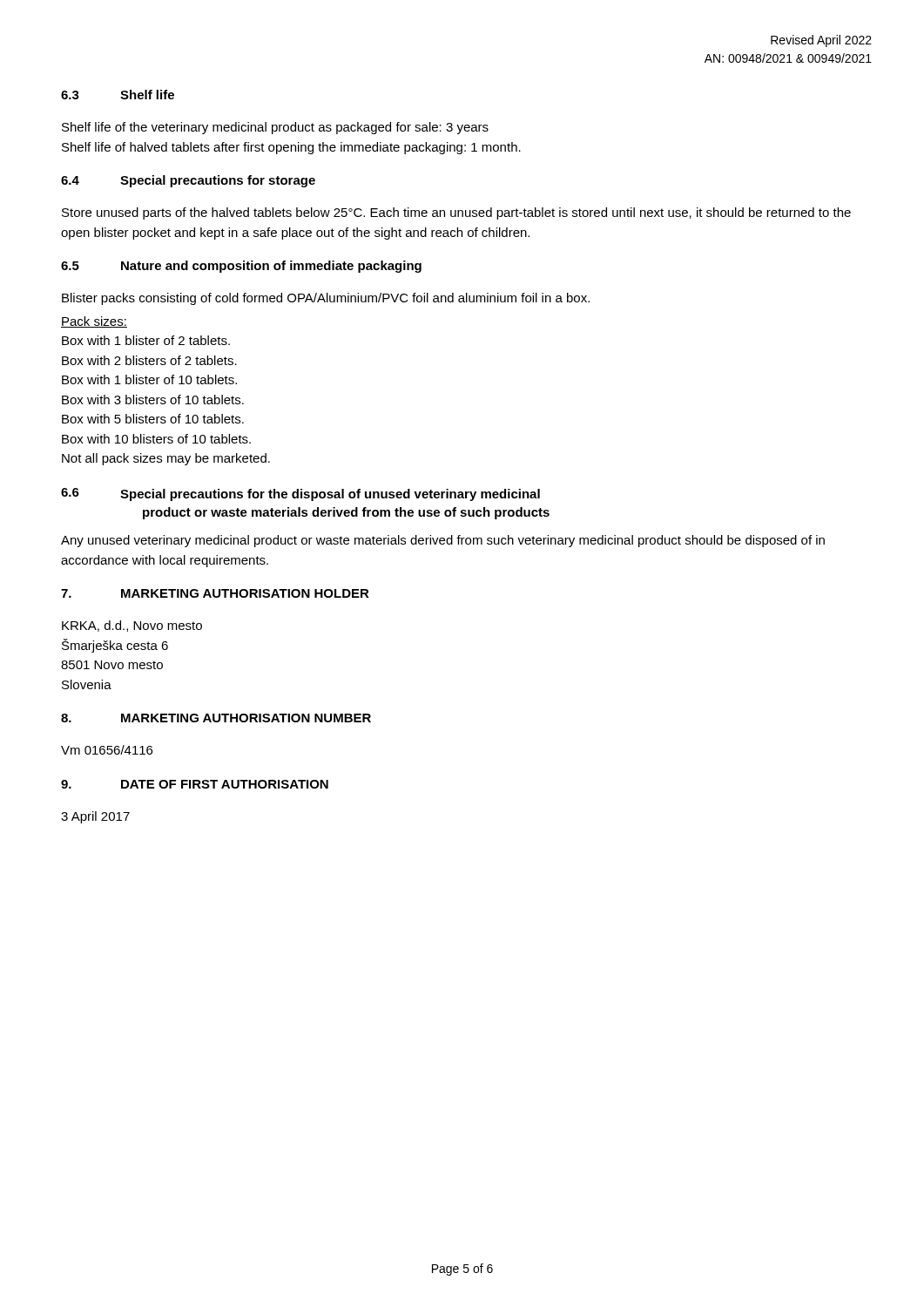Image resolution: width=924 pixels, height=1307 pixels.
Task: Point to the section header beginning "6.6 Special precautions for"
Action: coord(305,503)
